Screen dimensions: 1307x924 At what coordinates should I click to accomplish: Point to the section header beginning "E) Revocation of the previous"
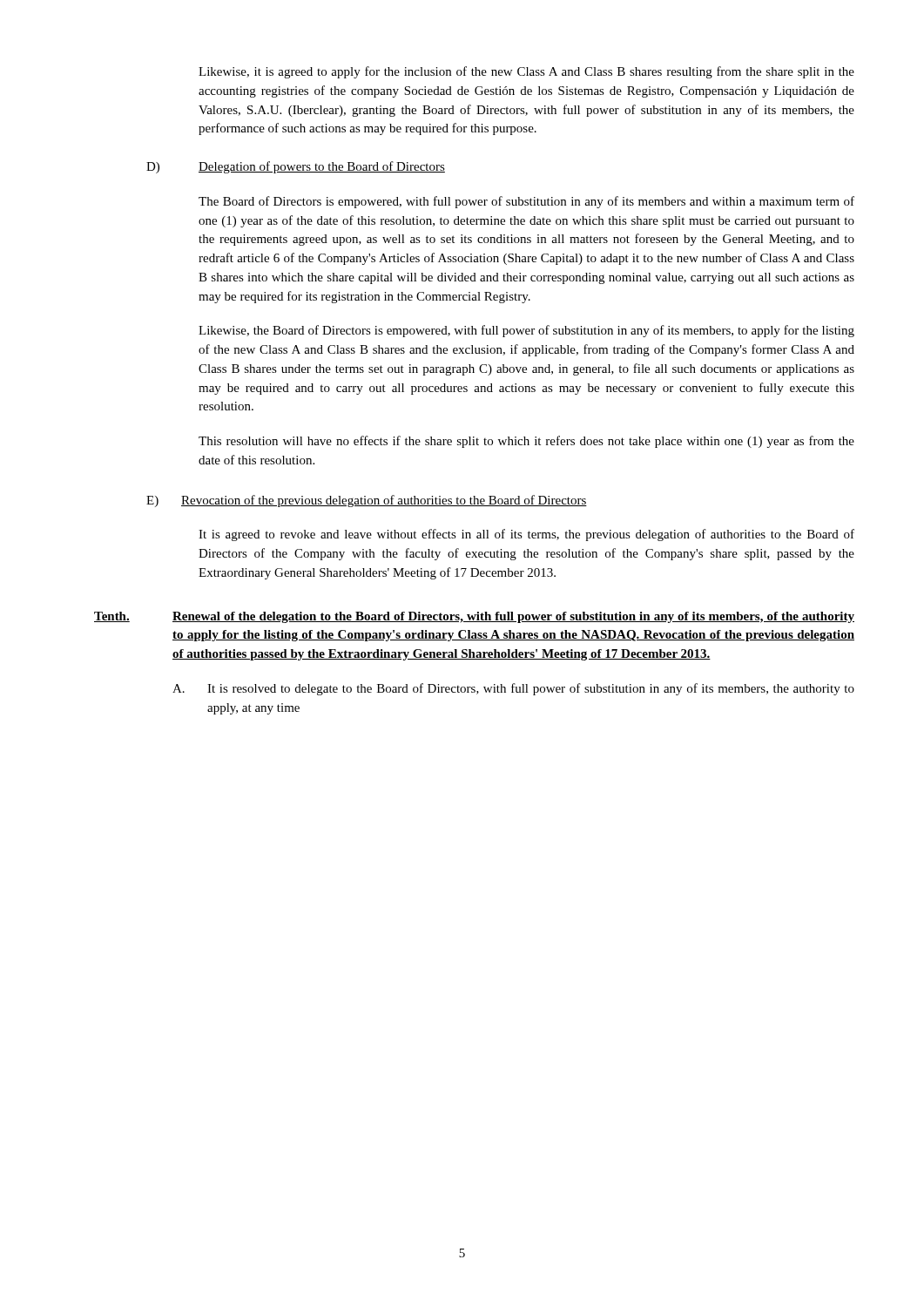pyautogui.click(x=500, y=501)
